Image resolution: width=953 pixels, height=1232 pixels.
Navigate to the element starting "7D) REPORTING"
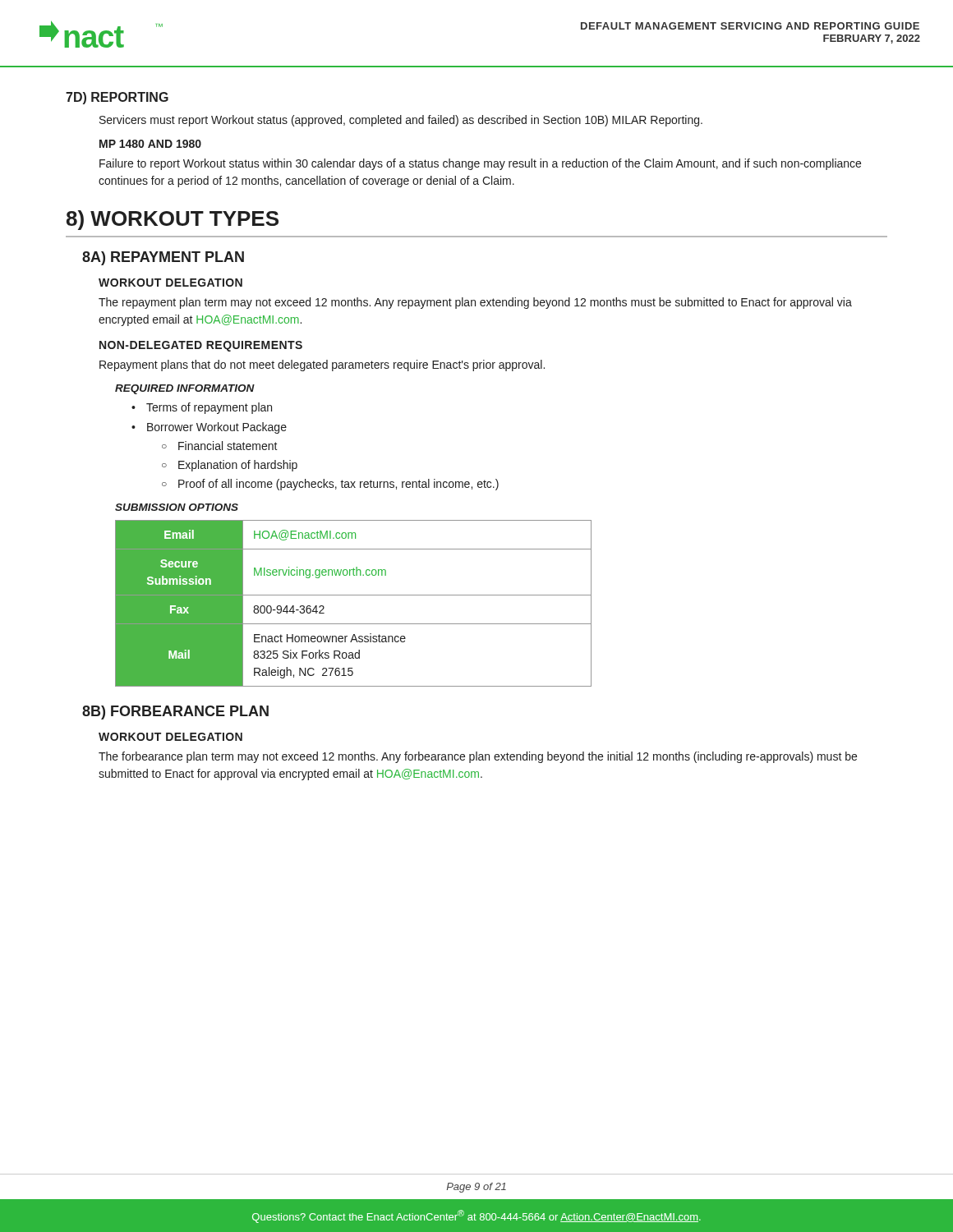click(117, 97)
